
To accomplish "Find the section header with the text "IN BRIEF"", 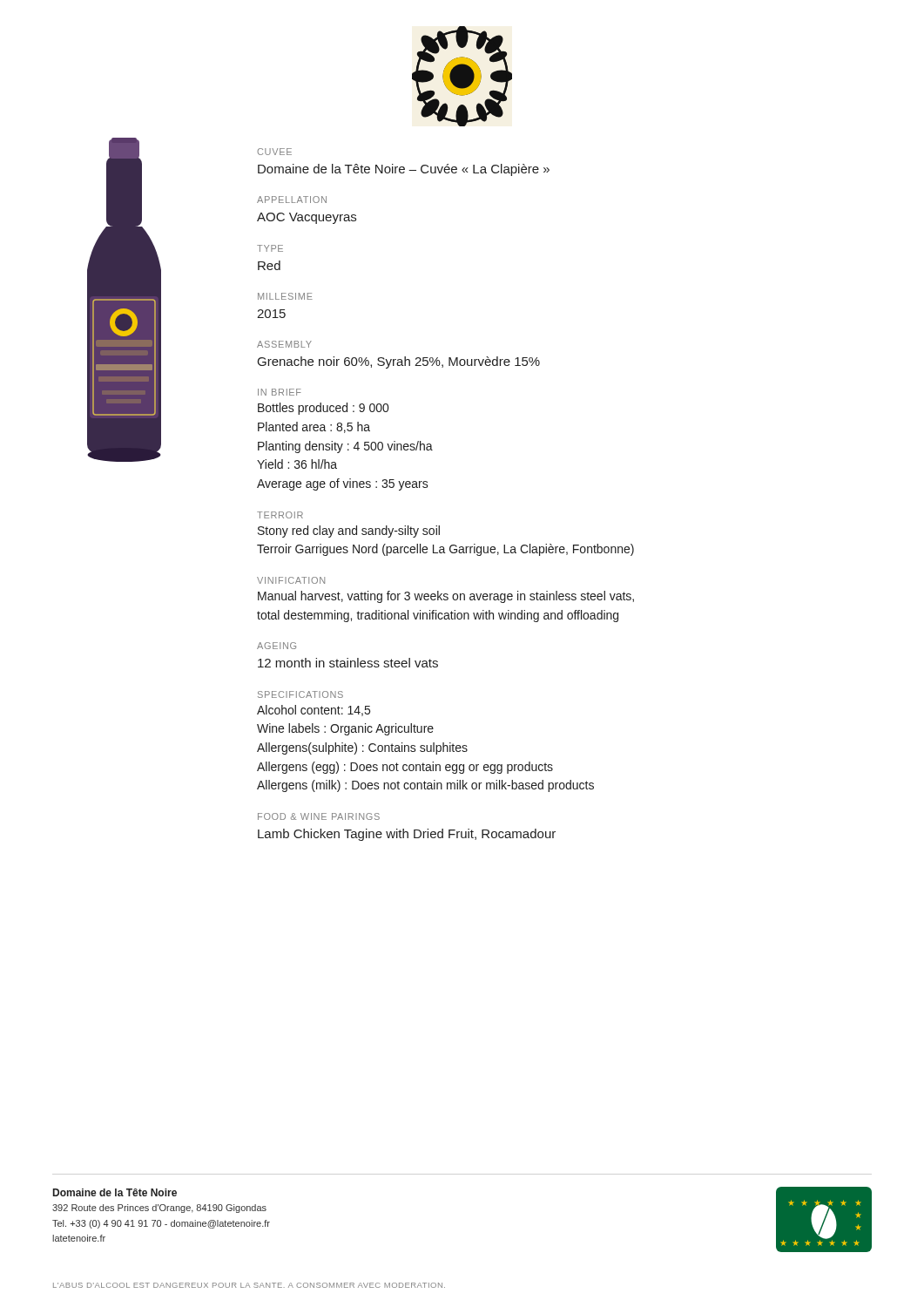I will pyautogui.click(x=279, y=392).
